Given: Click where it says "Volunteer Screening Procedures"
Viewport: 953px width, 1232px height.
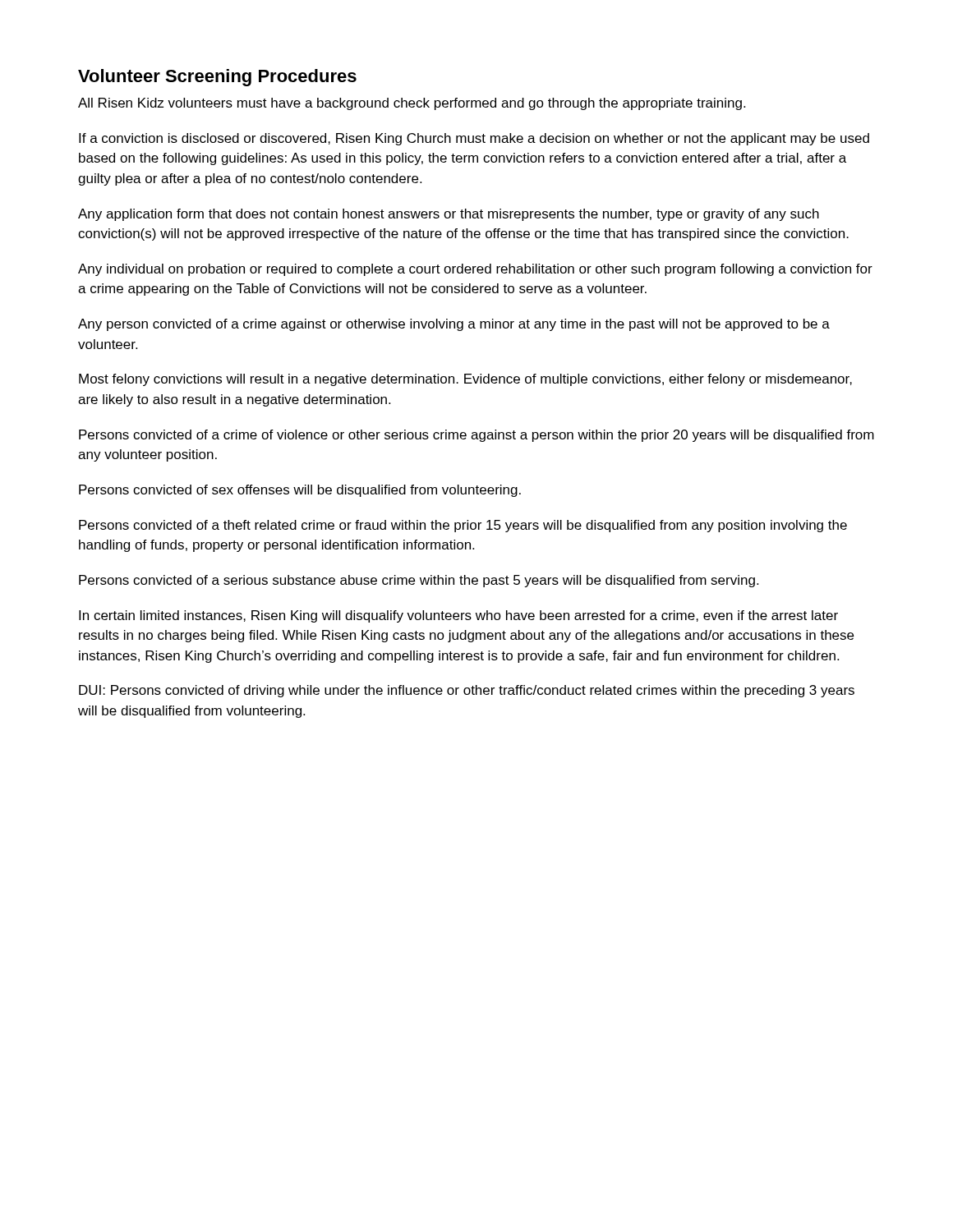Looking at the screenshot, I should pyautogui.click(x=218, y=76).
